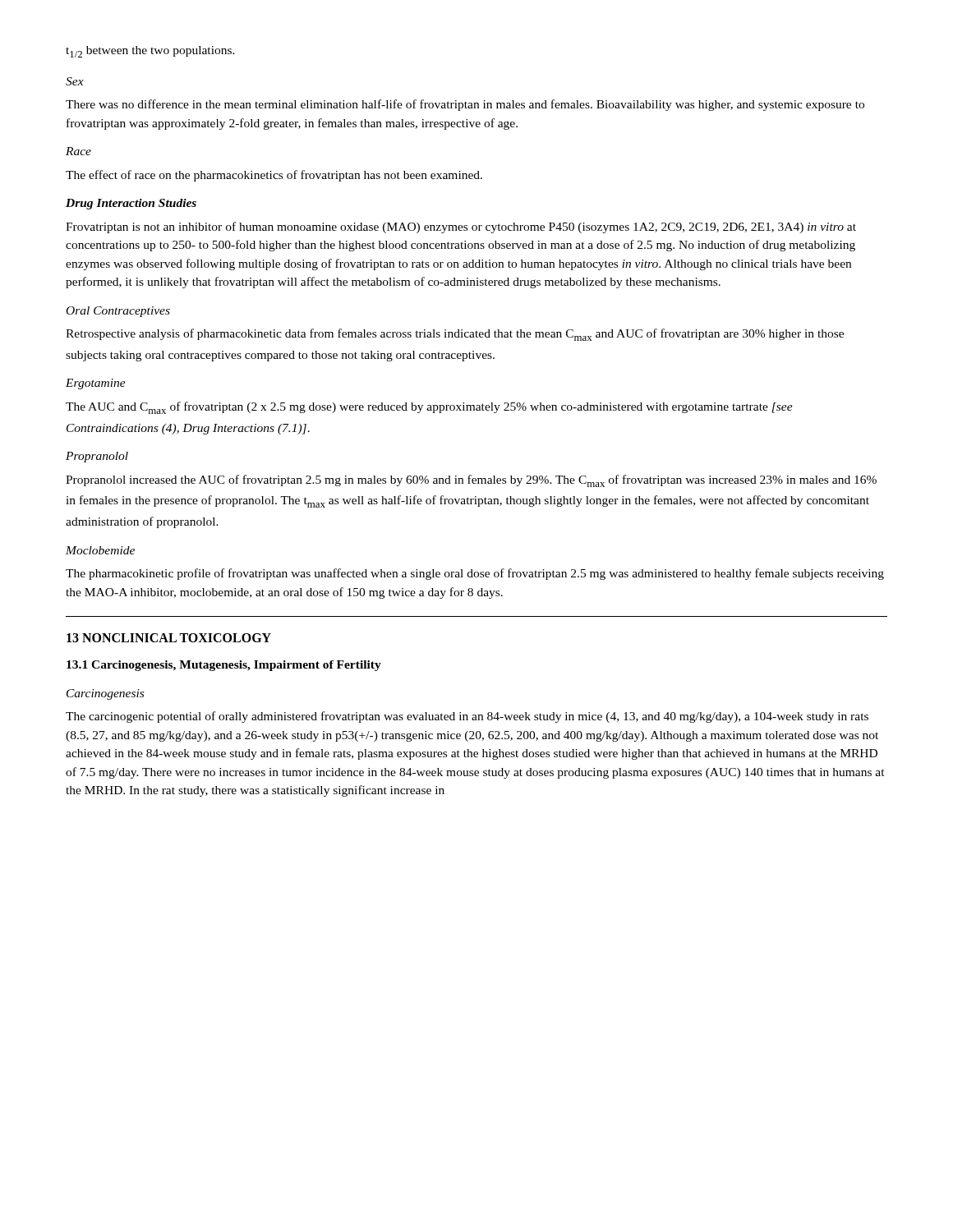
Task: Locate the block of text that opens with "The carcinogenic potential of orally administered frovatriptan was"
Action: pos(476,753)
